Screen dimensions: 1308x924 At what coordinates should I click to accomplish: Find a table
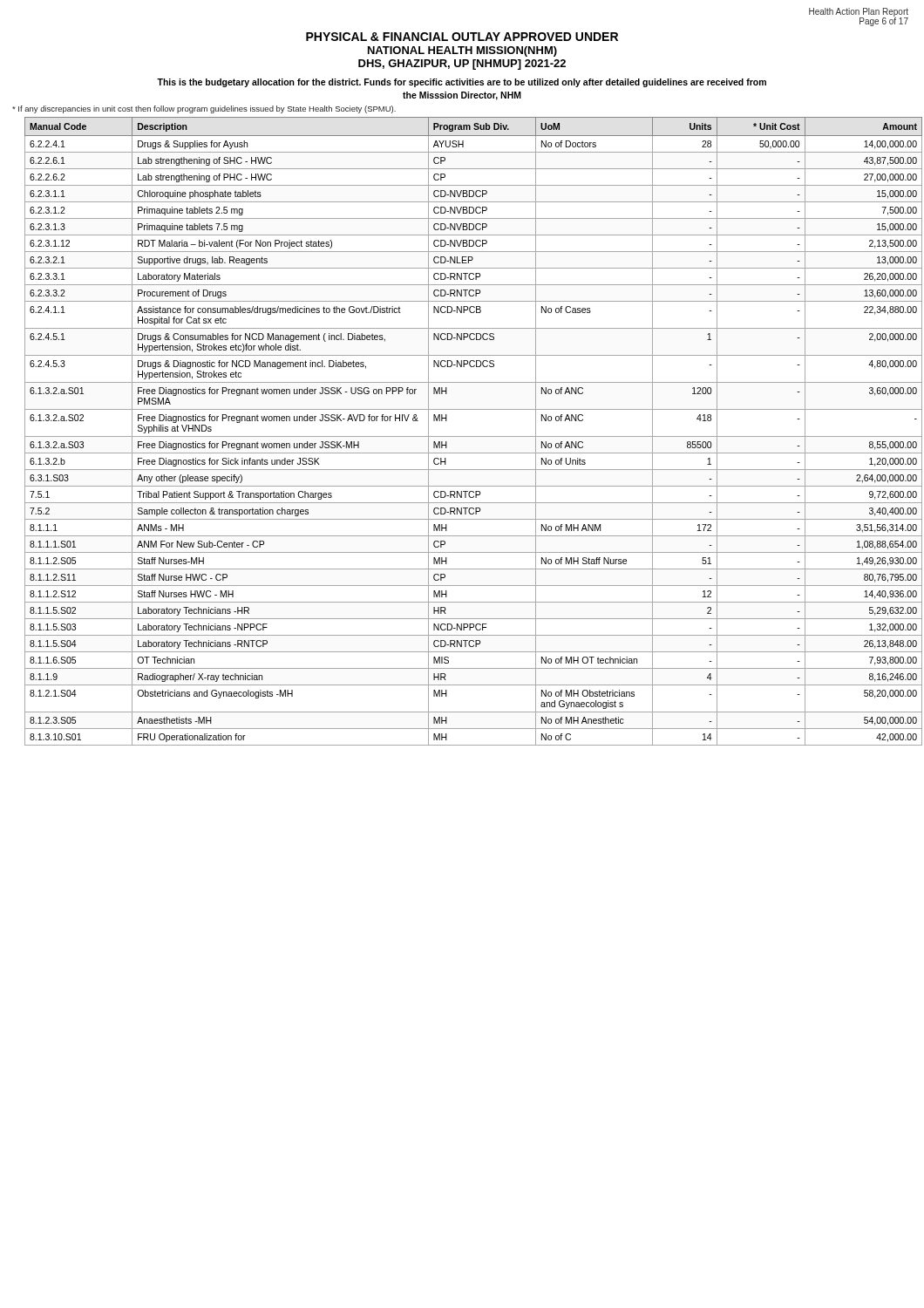[462, 432]
